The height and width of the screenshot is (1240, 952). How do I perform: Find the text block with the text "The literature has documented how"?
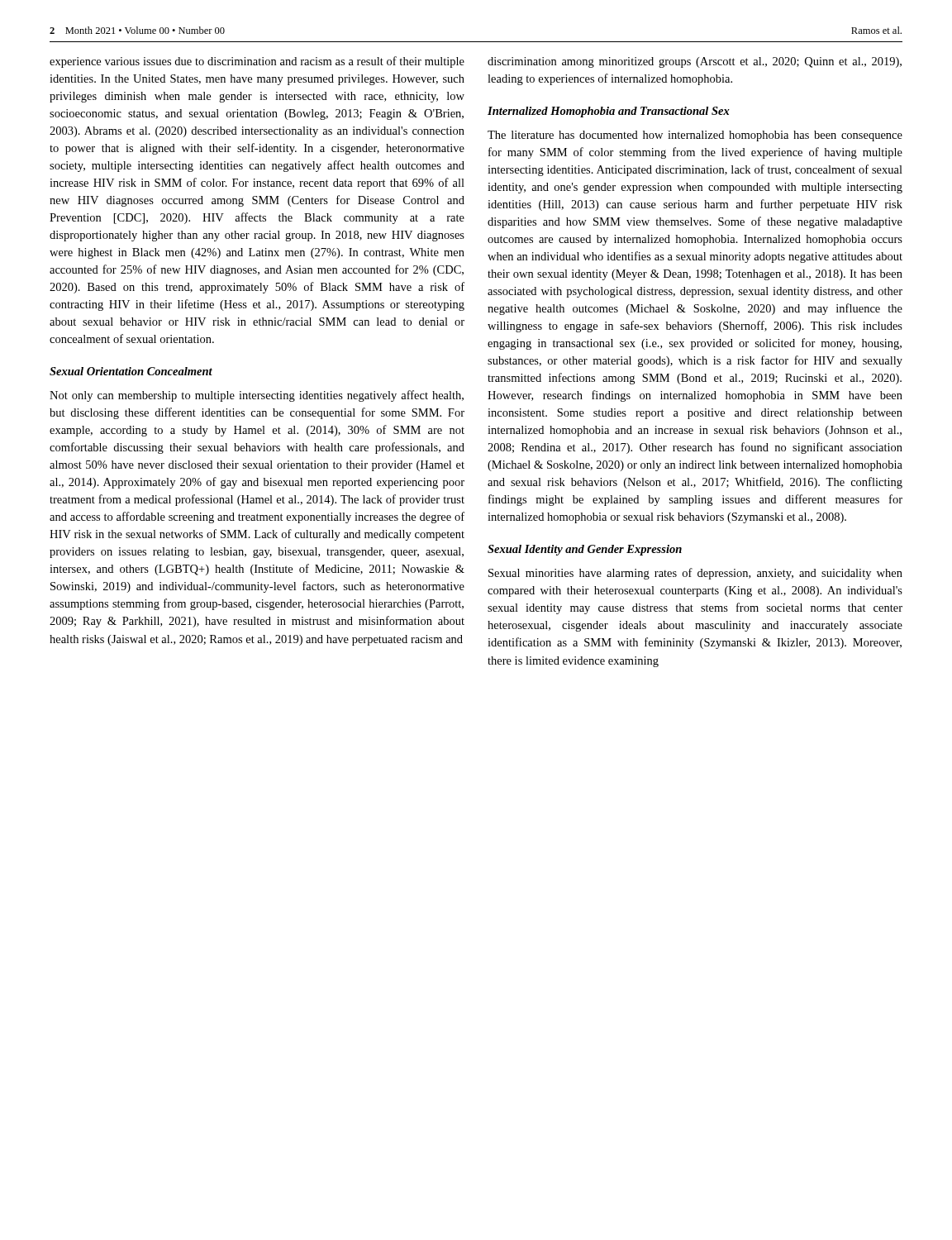(x=695, y=326)
